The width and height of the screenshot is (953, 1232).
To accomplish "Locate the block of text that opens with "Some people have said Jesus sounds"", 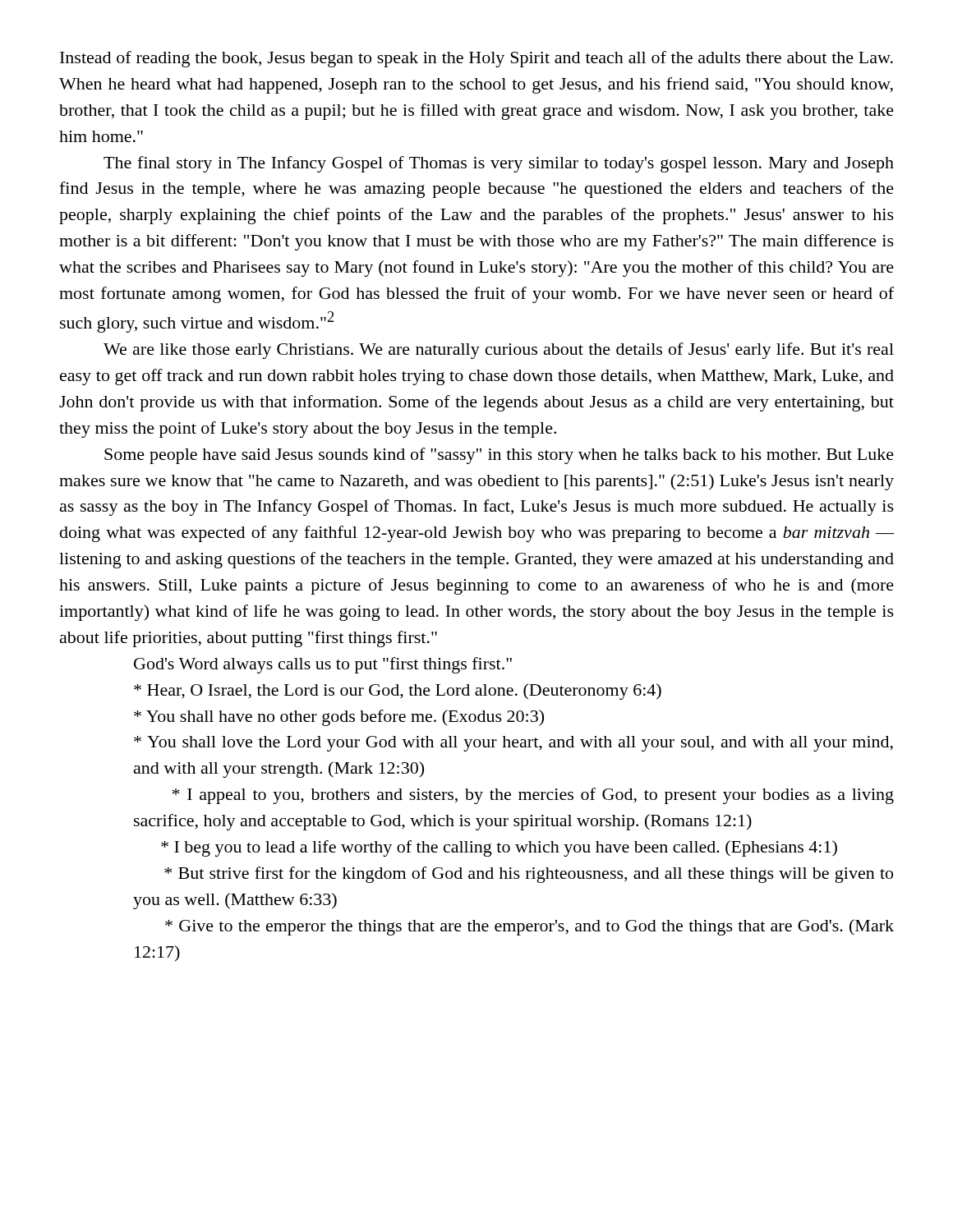I will [x=476, y=546].
